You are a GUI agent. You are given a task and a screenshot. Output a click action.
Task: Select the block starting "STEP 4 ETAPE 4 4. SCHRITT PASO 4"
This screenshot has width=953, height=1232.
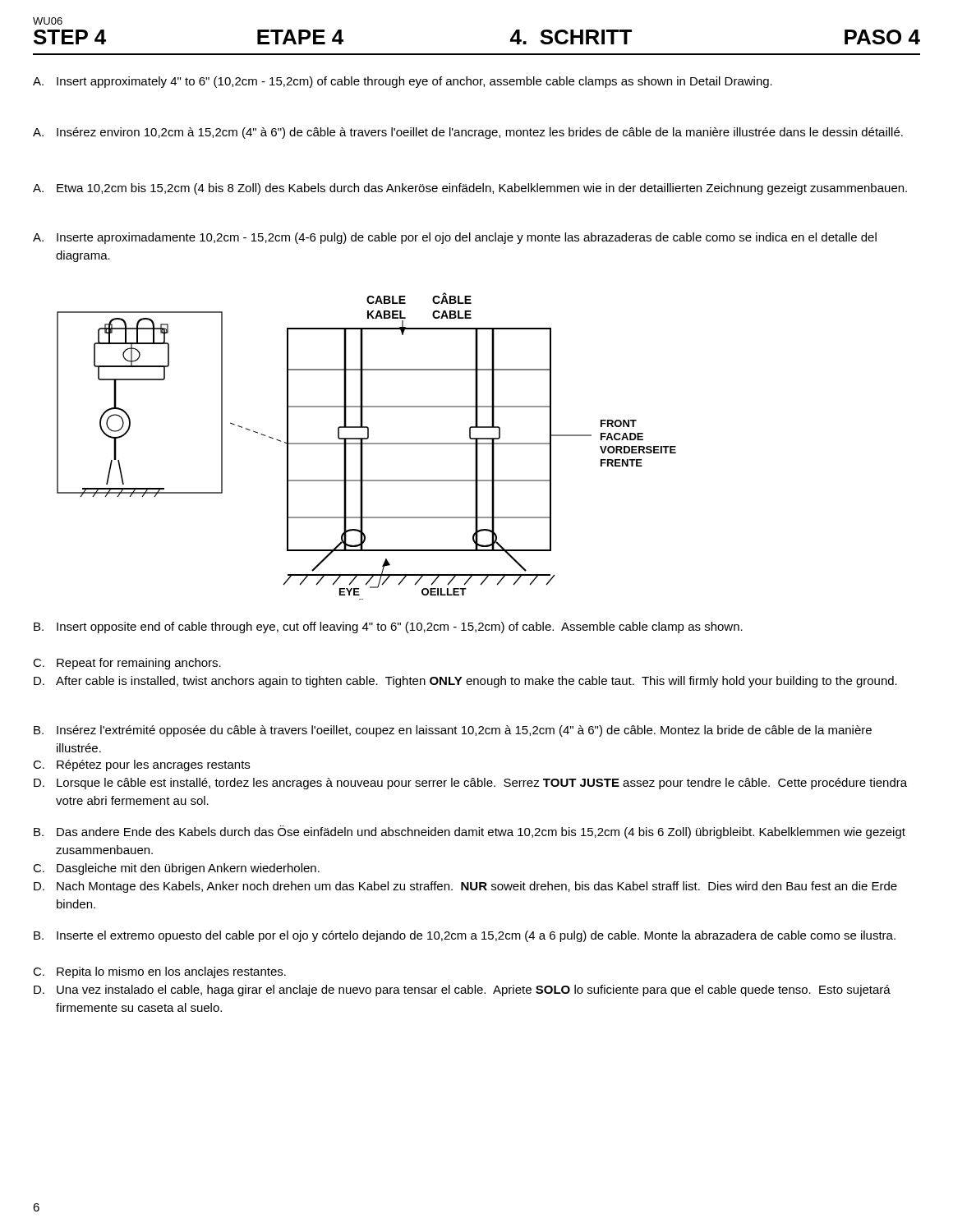coord(68,37)
